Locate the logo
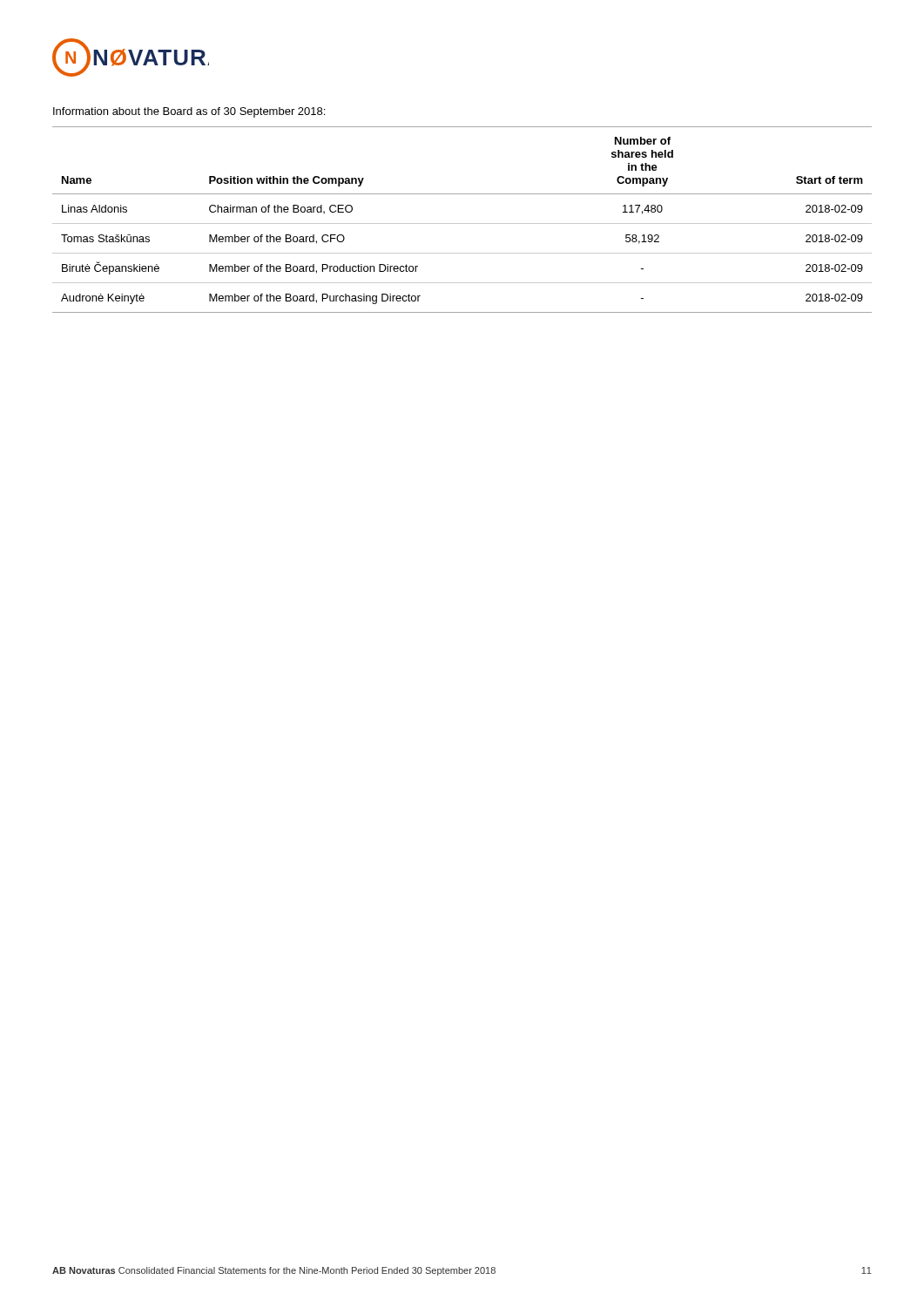Viewport: 924px width, 1307px height. click(x=131, y=58)
